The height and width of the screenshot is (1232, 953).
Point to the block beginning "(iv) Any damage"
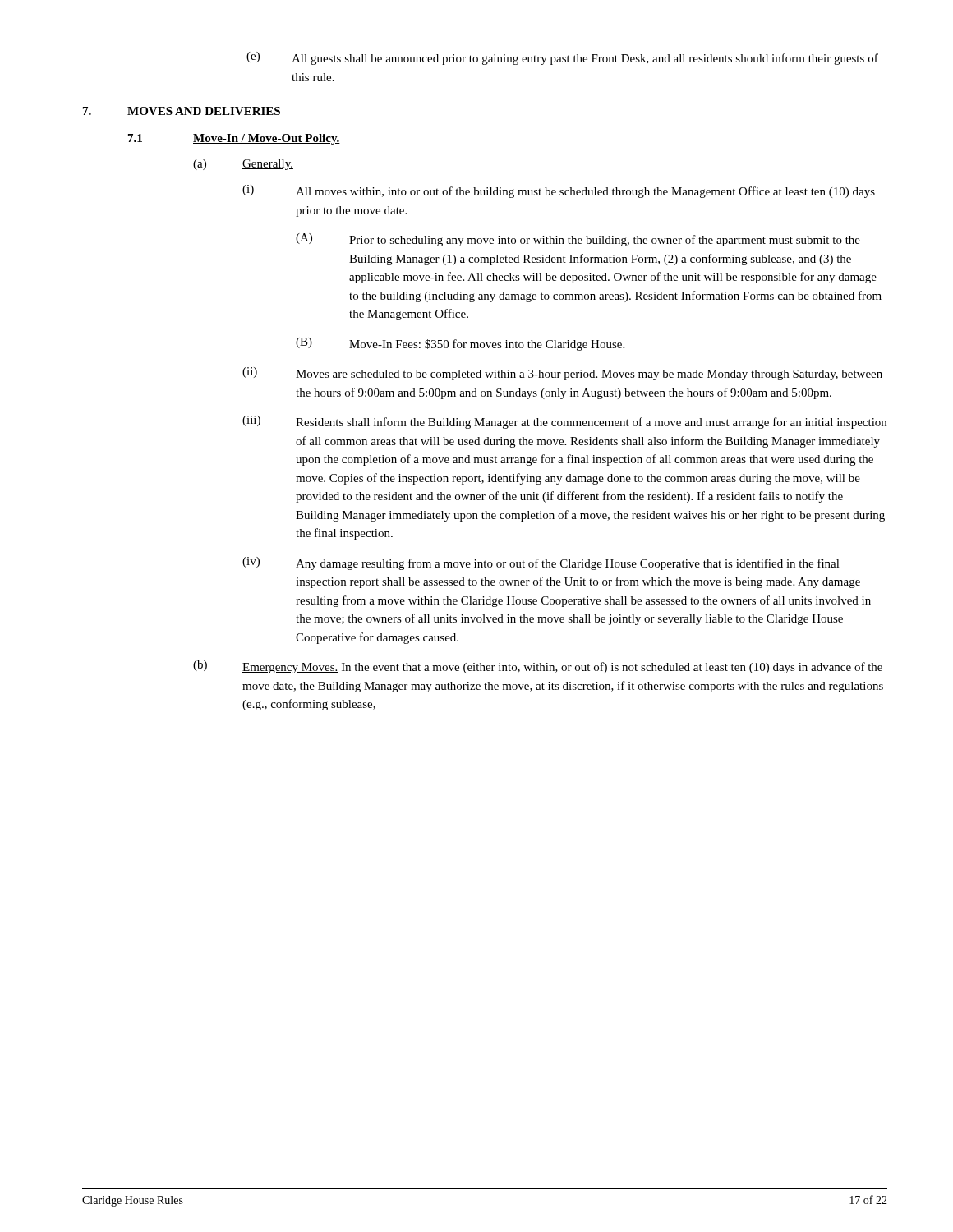click(565, 600)
